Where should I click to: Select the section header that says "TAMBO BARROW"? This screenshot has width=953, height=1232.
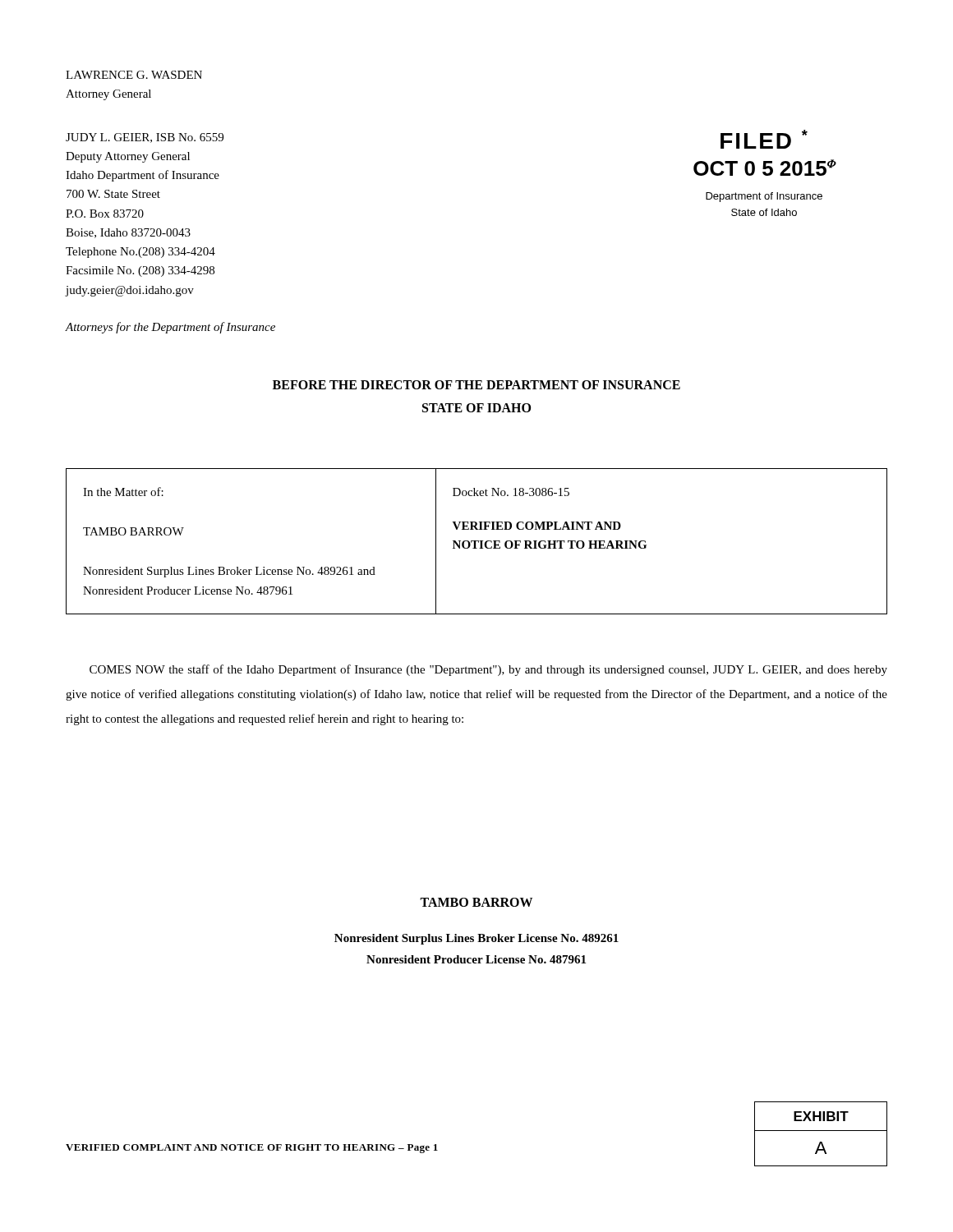tap(476, 902)
